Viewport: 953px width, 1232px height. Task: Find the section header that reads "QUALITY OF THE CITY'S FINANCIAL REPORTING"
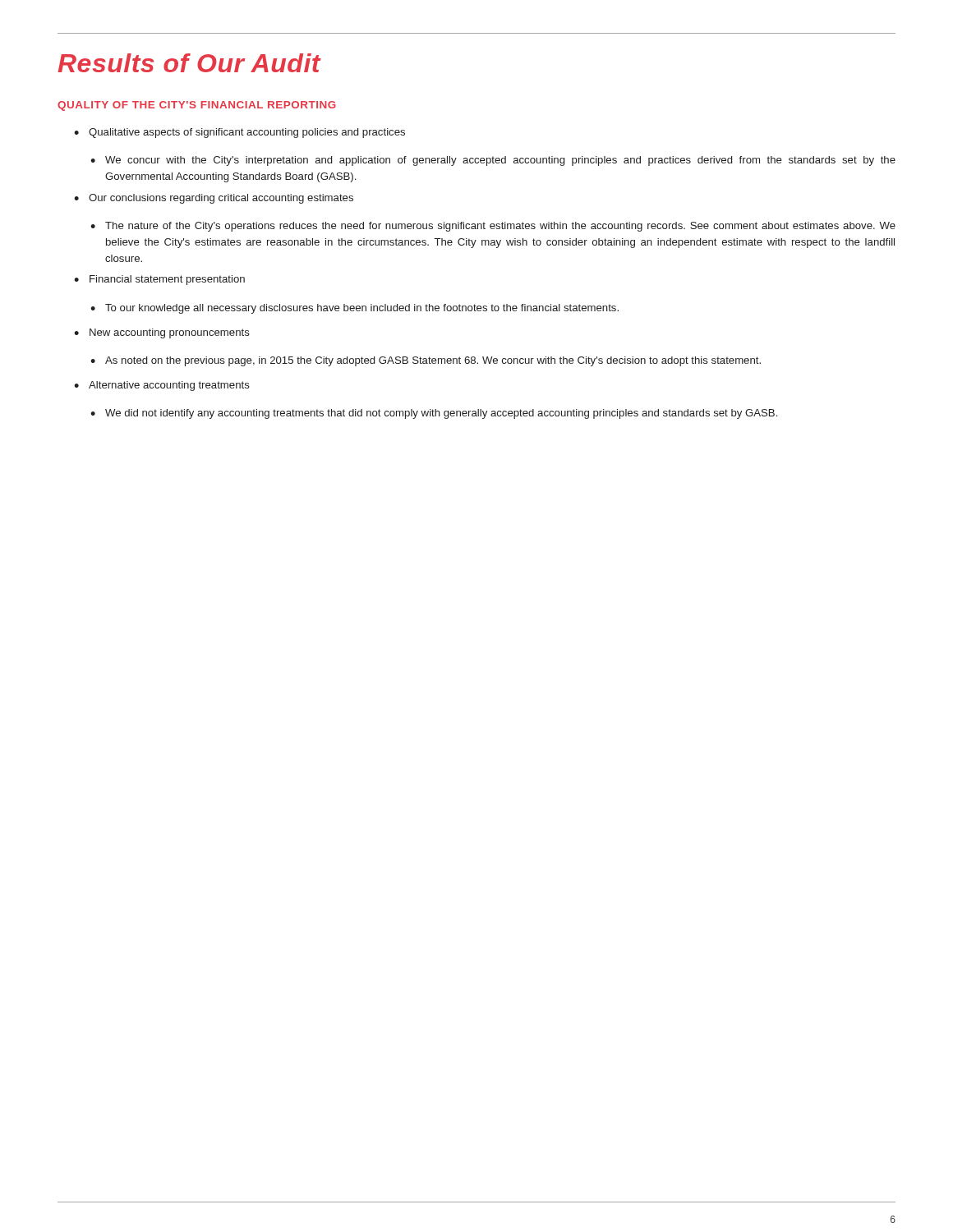click(197, 106)
